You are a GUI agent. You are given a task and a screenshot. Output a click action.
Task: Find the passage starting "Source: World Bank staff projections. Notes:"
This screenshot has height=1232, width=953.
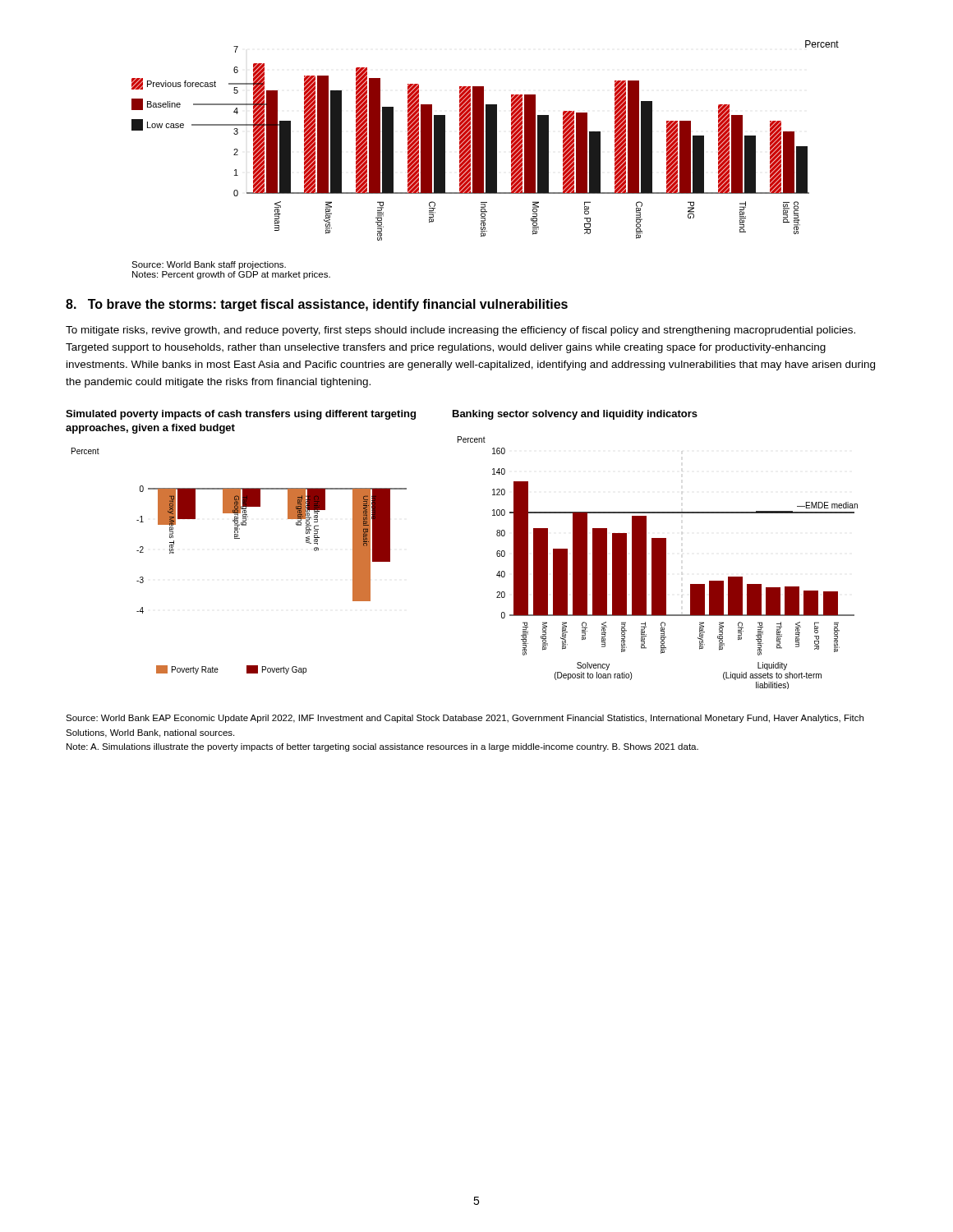click(x=231, y=269)
